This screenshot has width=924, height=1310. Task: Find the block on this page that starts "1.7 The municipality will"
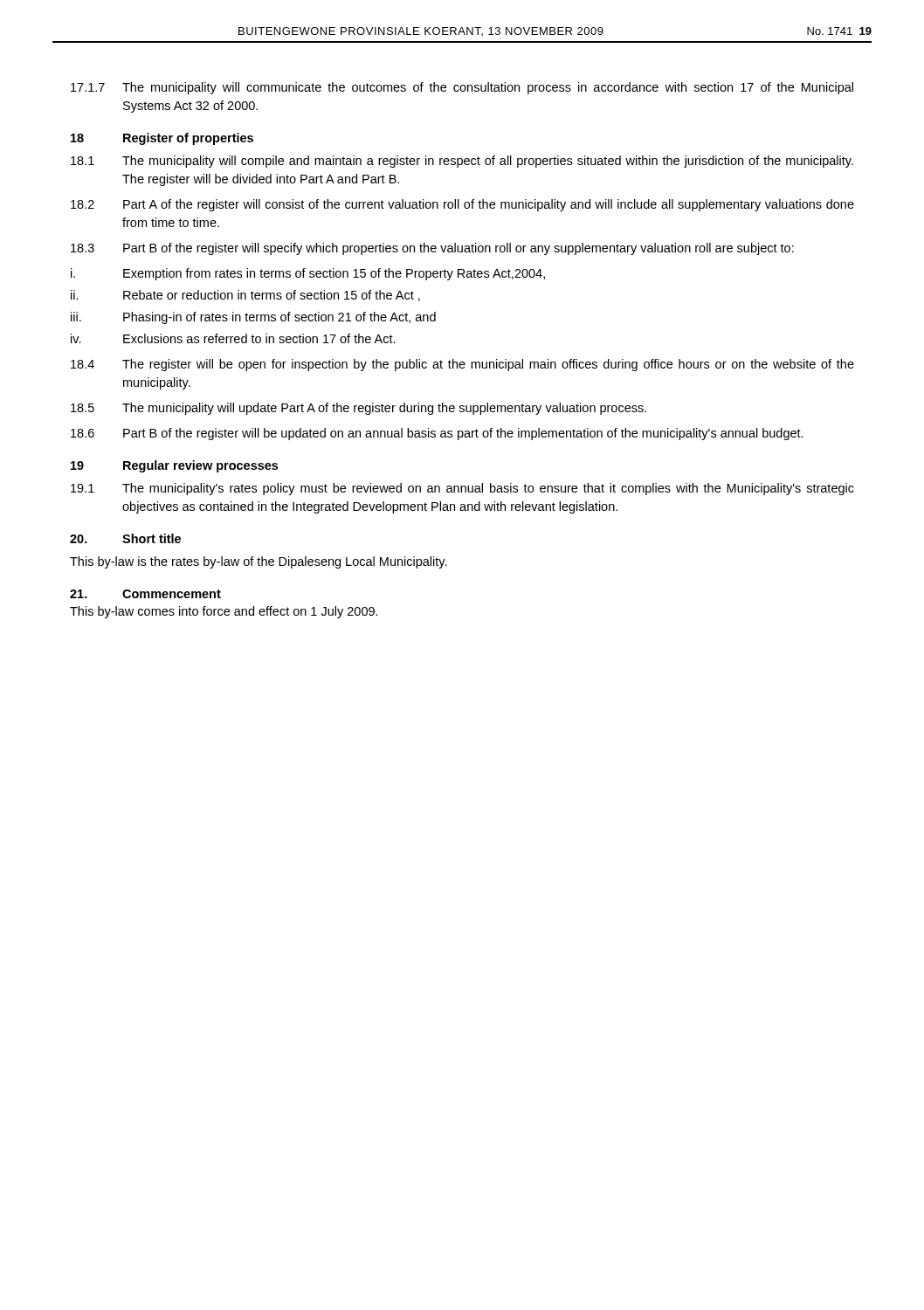[x=462, y=97]
